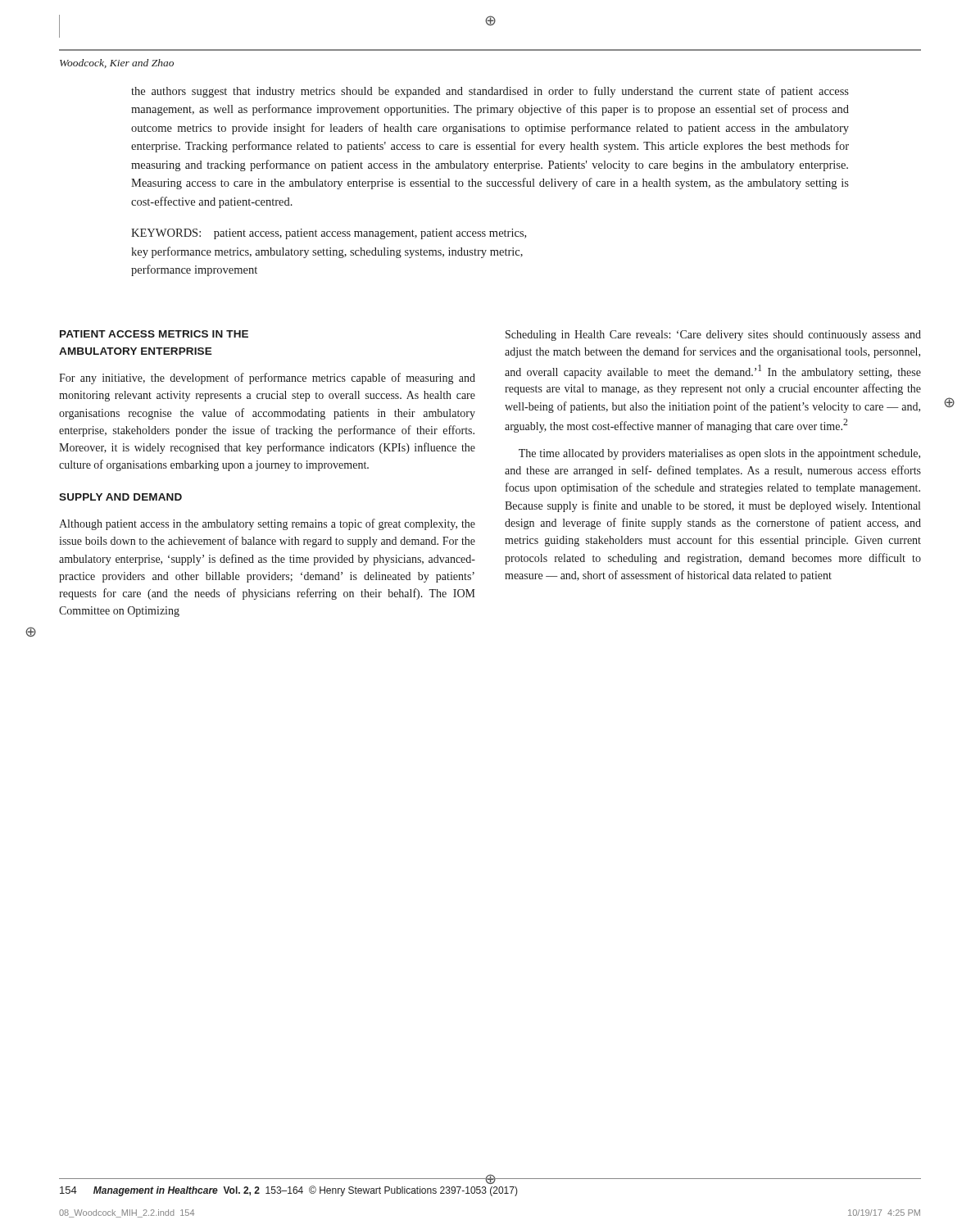The width and height of the screenshot is (980, 1229).
Task: Click on the section header with the text "PATIENT ACCESS METRICS IN THEAMBULATORY"
Action: (154, 334)
